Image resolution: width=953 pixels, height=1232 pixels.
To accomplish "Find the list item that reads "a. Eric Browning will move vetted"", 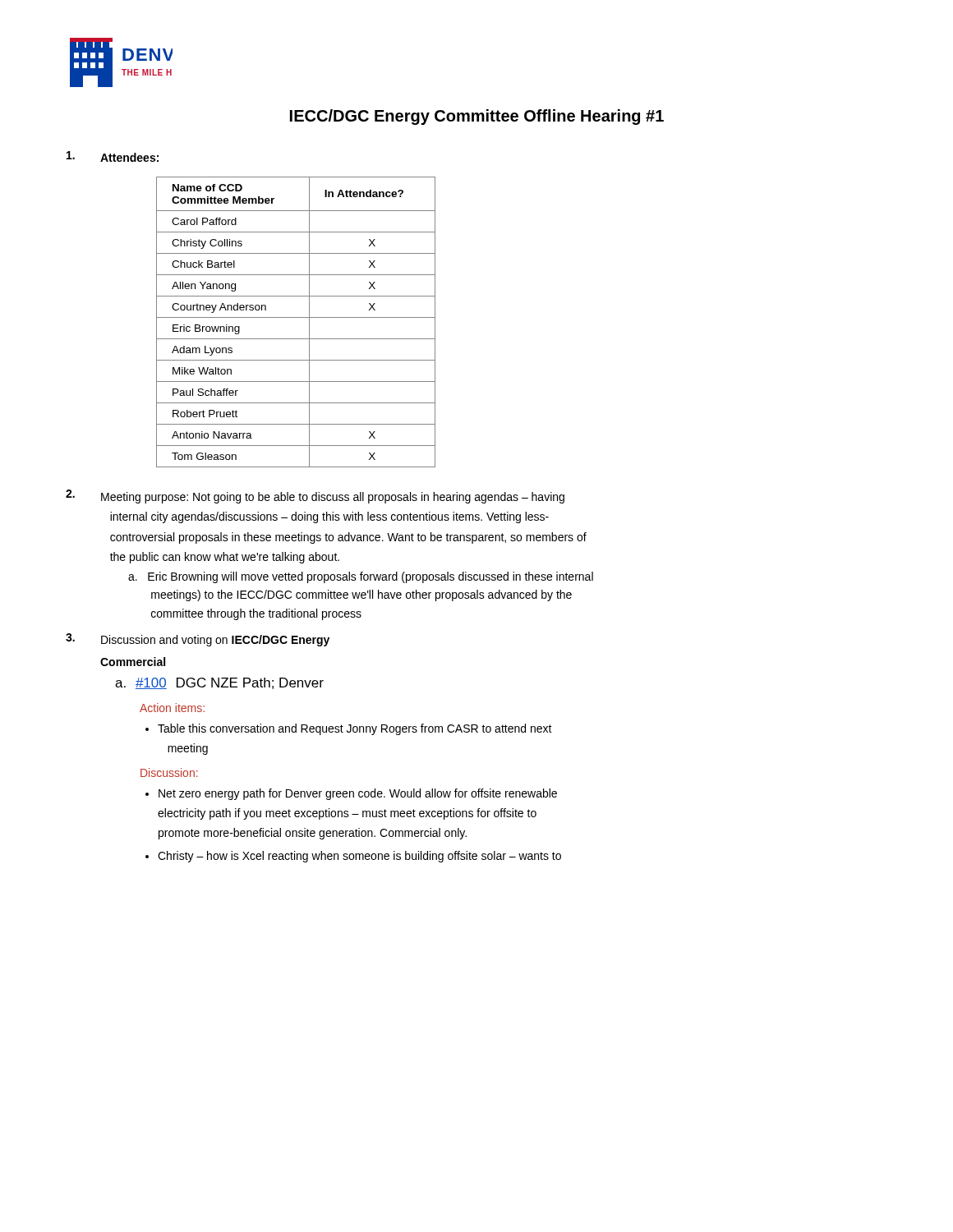I will point(361,595).
